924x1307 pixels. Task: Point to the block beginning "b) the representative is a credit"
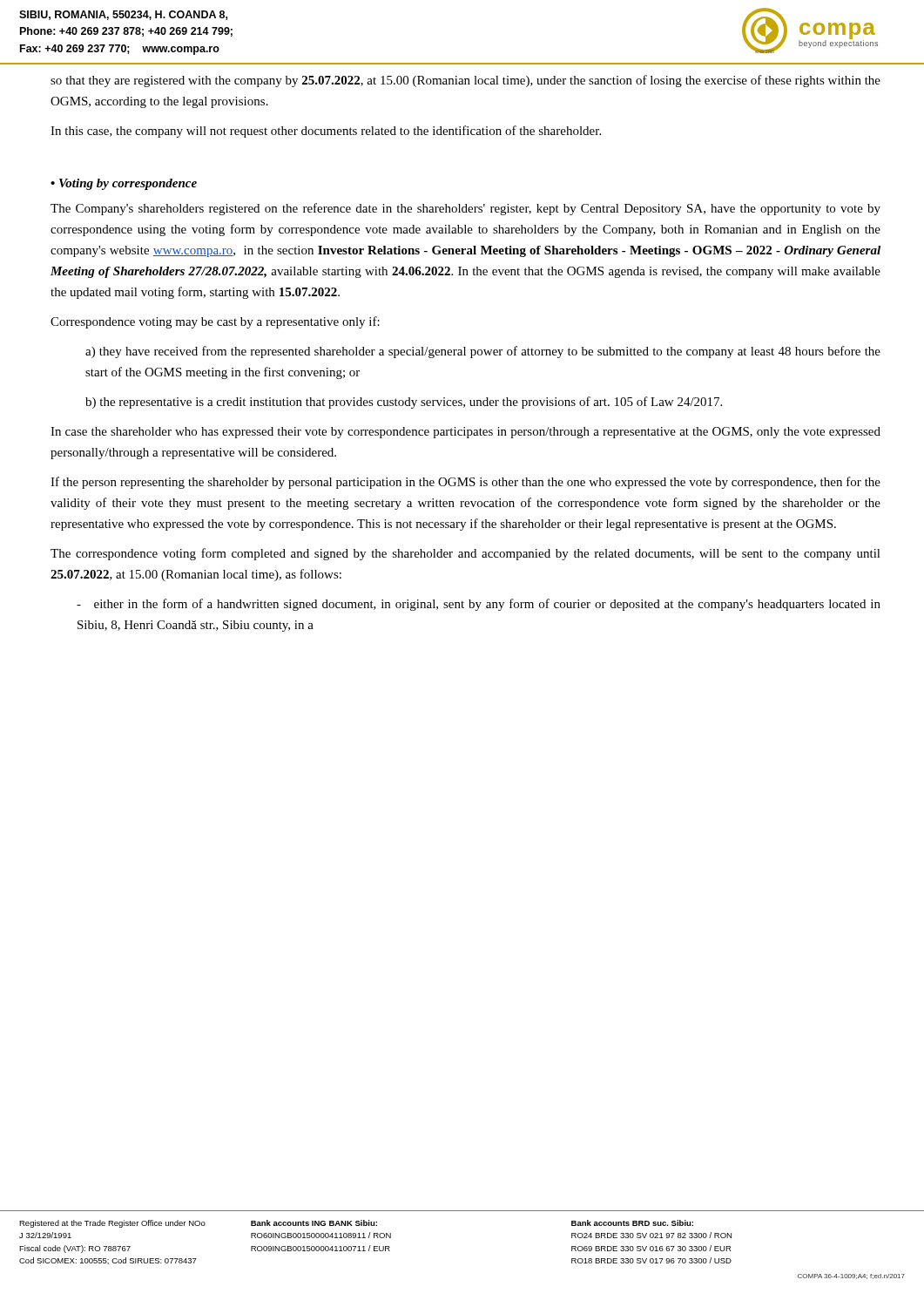[x=404, y=402]
